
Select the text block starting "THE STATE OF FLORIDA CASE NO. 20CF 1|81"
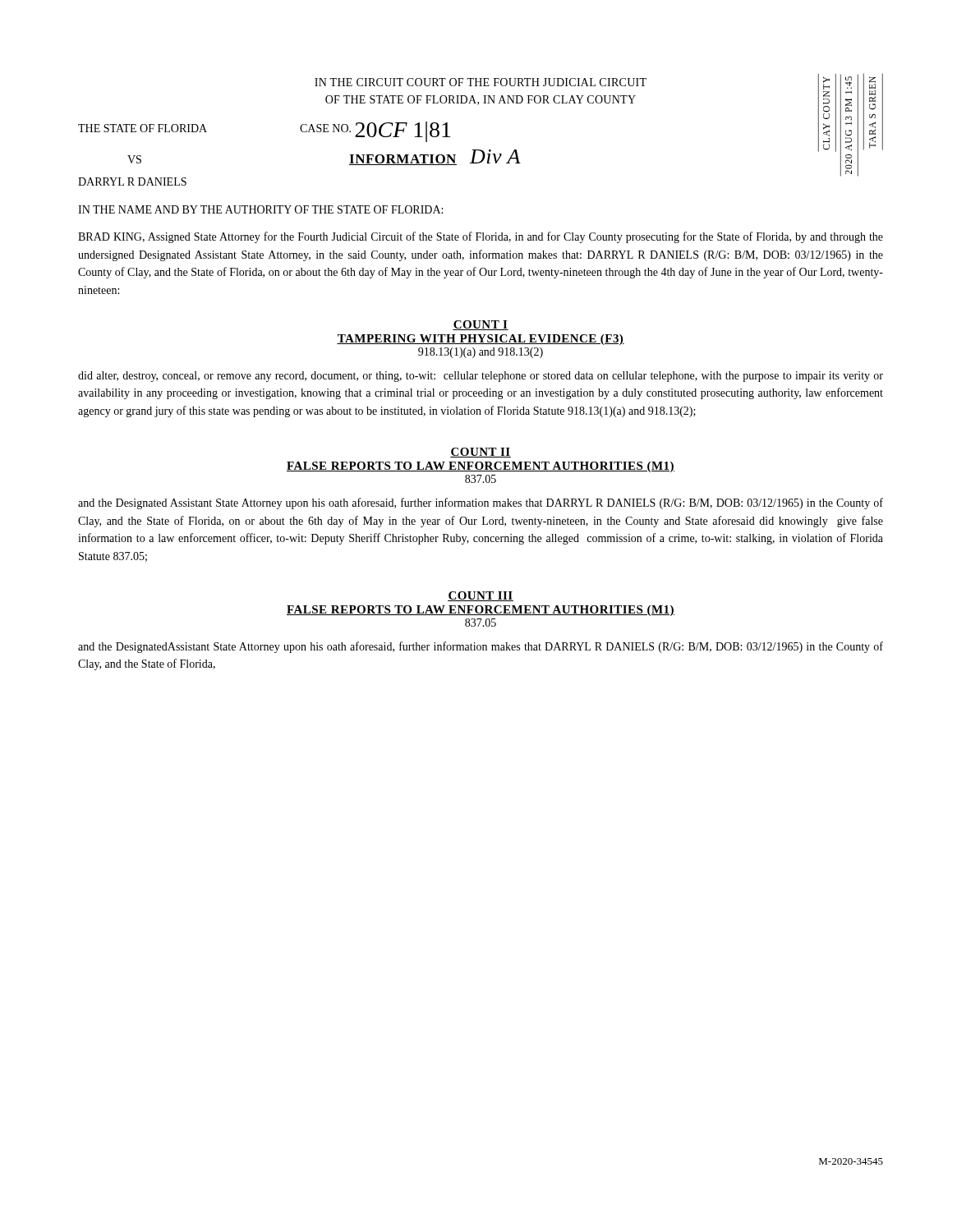(143, 132)
